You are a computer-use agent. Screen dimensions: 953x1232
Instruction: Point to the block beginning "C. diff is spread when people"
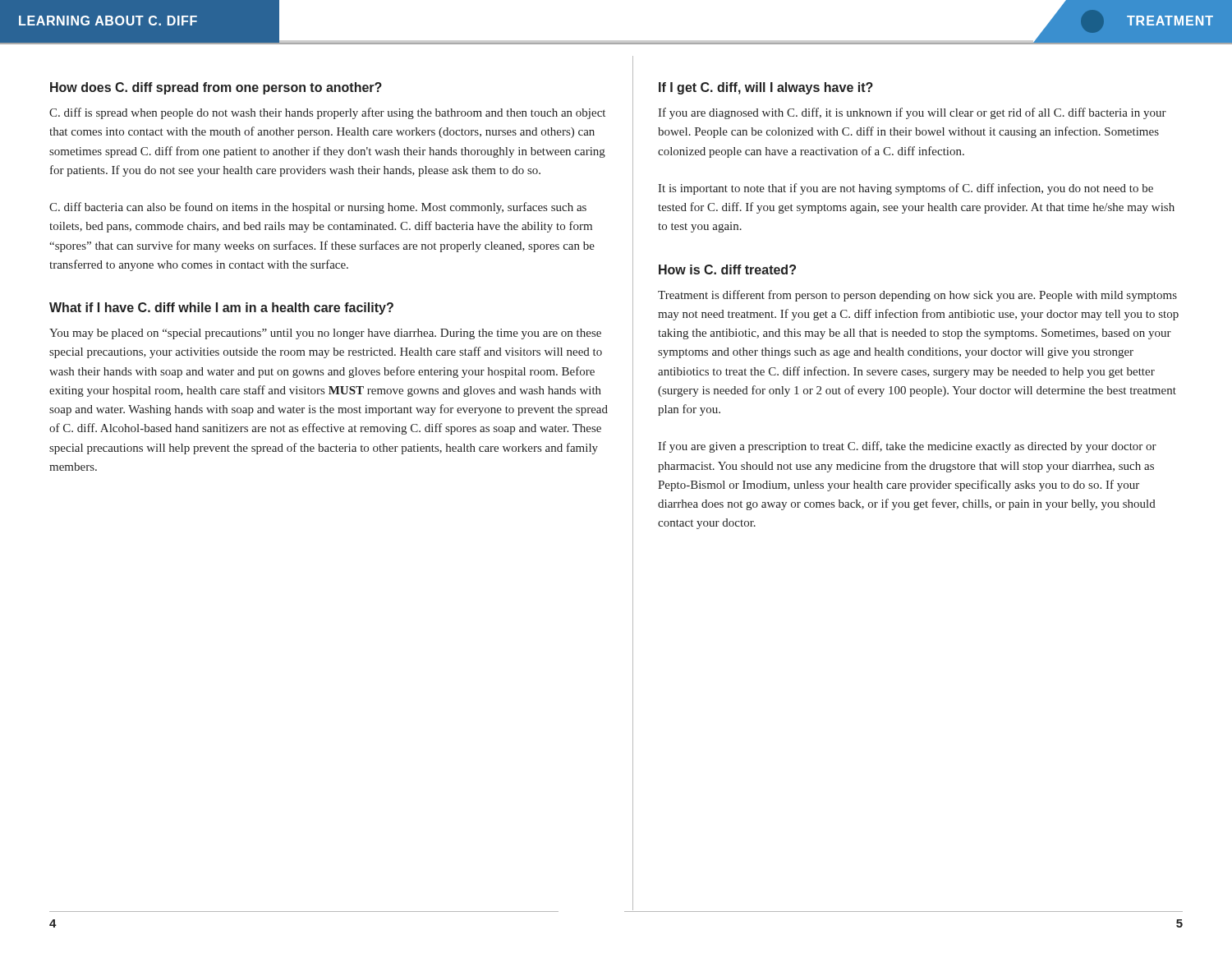pos(327,141)
